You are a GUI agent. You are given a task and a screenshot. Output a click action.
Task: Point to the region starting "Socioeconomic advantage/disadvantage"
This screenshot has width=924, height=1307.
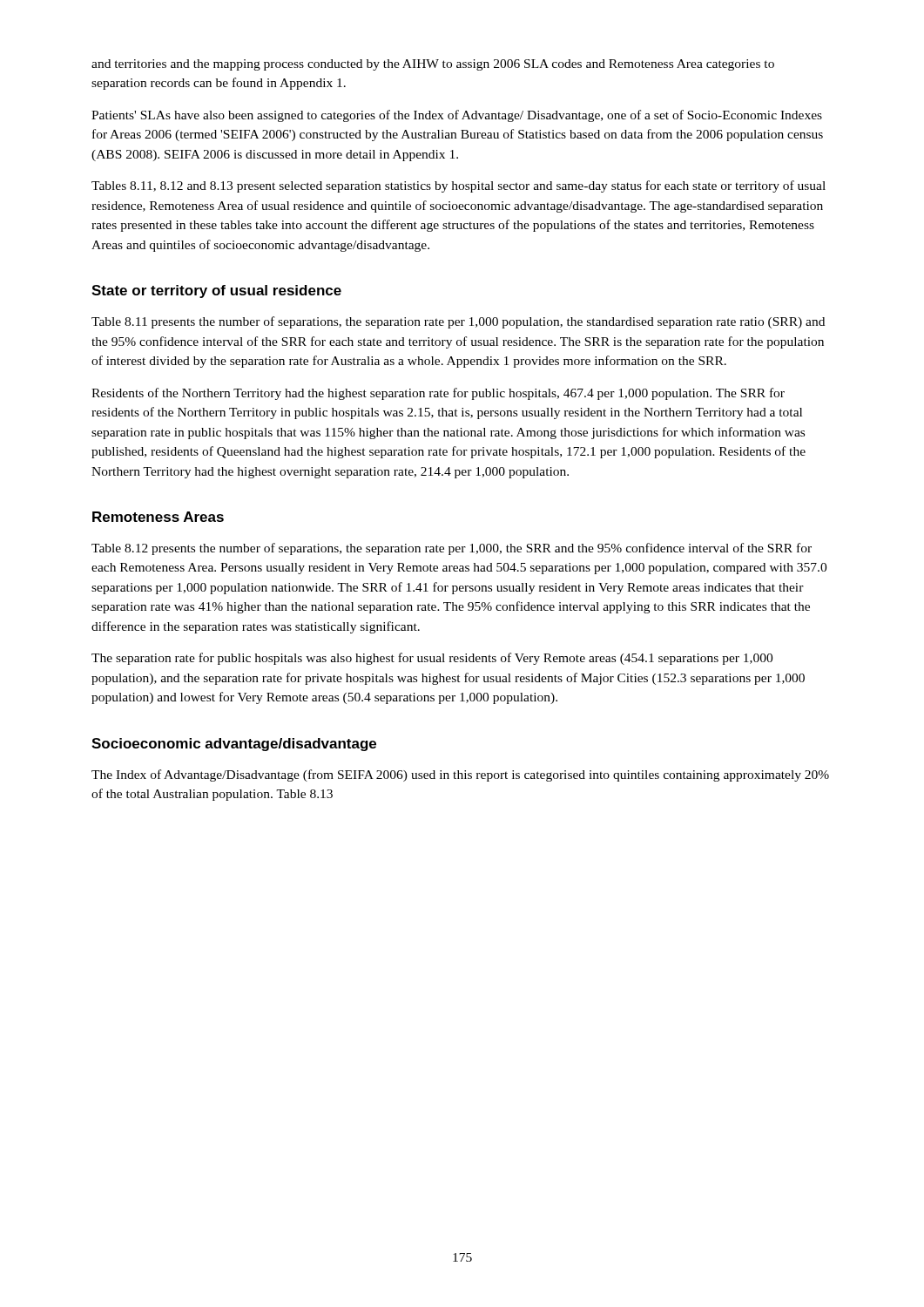coord(234,745)
